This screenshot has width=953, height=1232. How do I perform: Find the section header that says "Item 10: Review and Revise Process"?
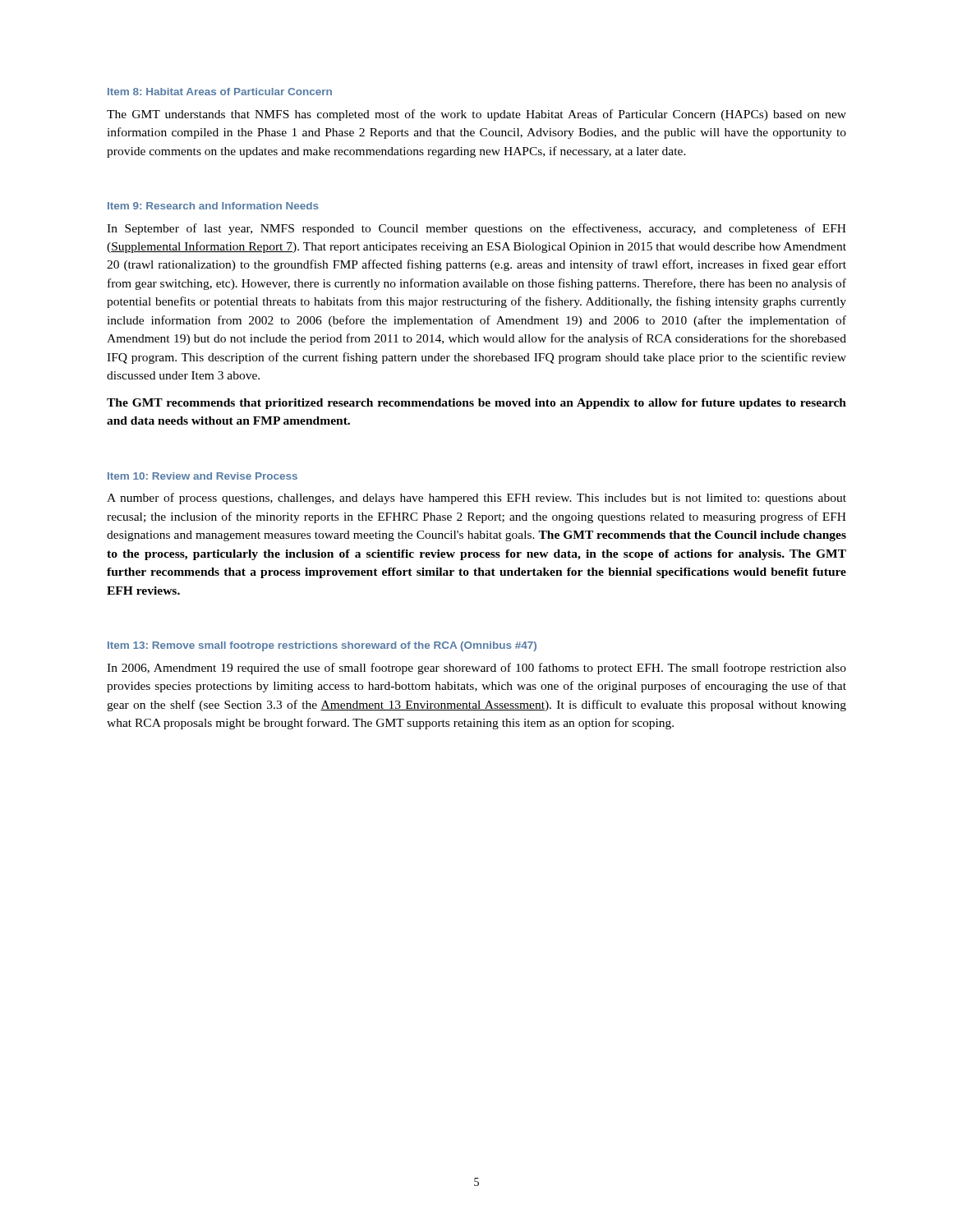[202, 476]
